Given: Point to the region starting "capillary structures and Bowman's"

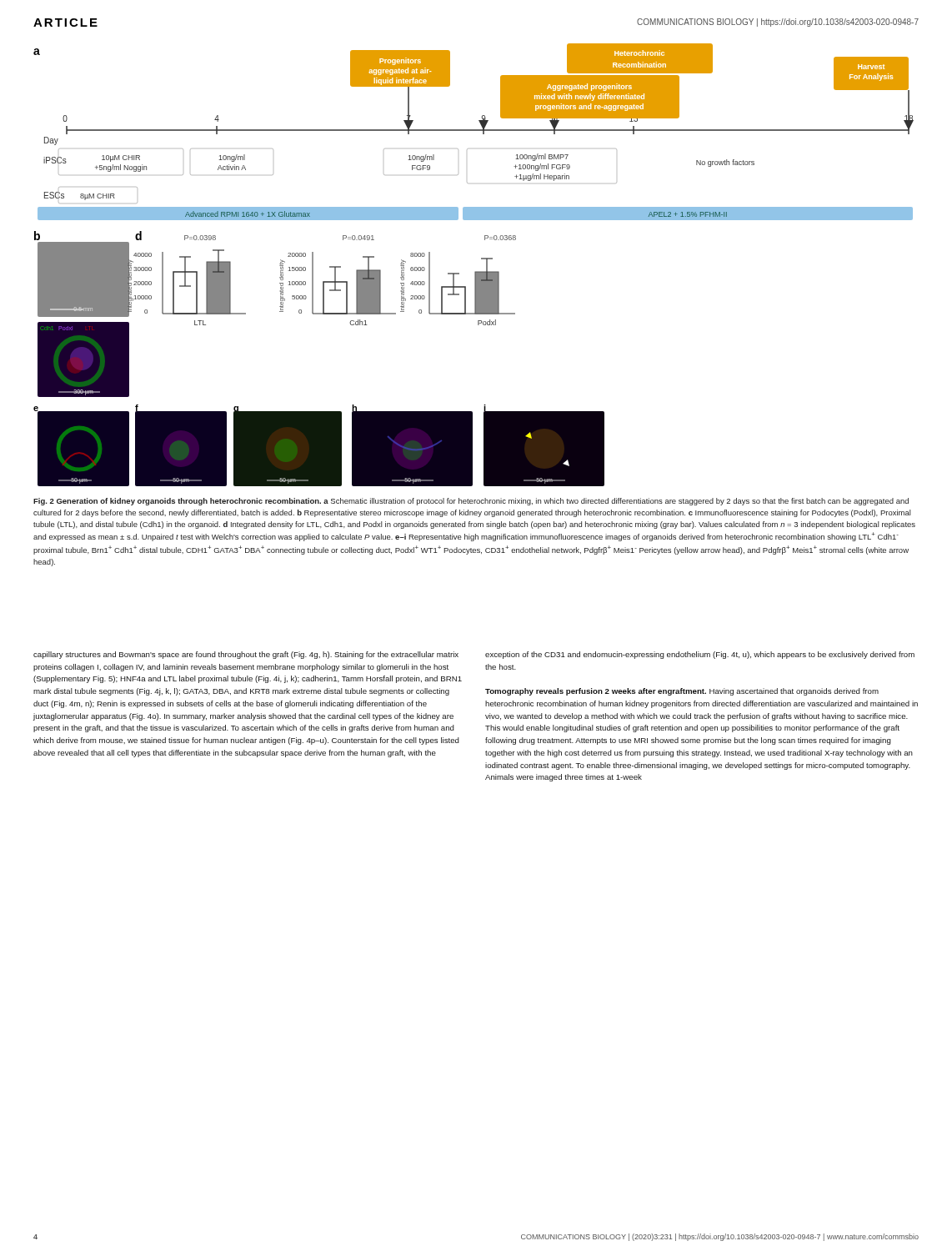Looking at the screenshot, I should coord(248,703).
